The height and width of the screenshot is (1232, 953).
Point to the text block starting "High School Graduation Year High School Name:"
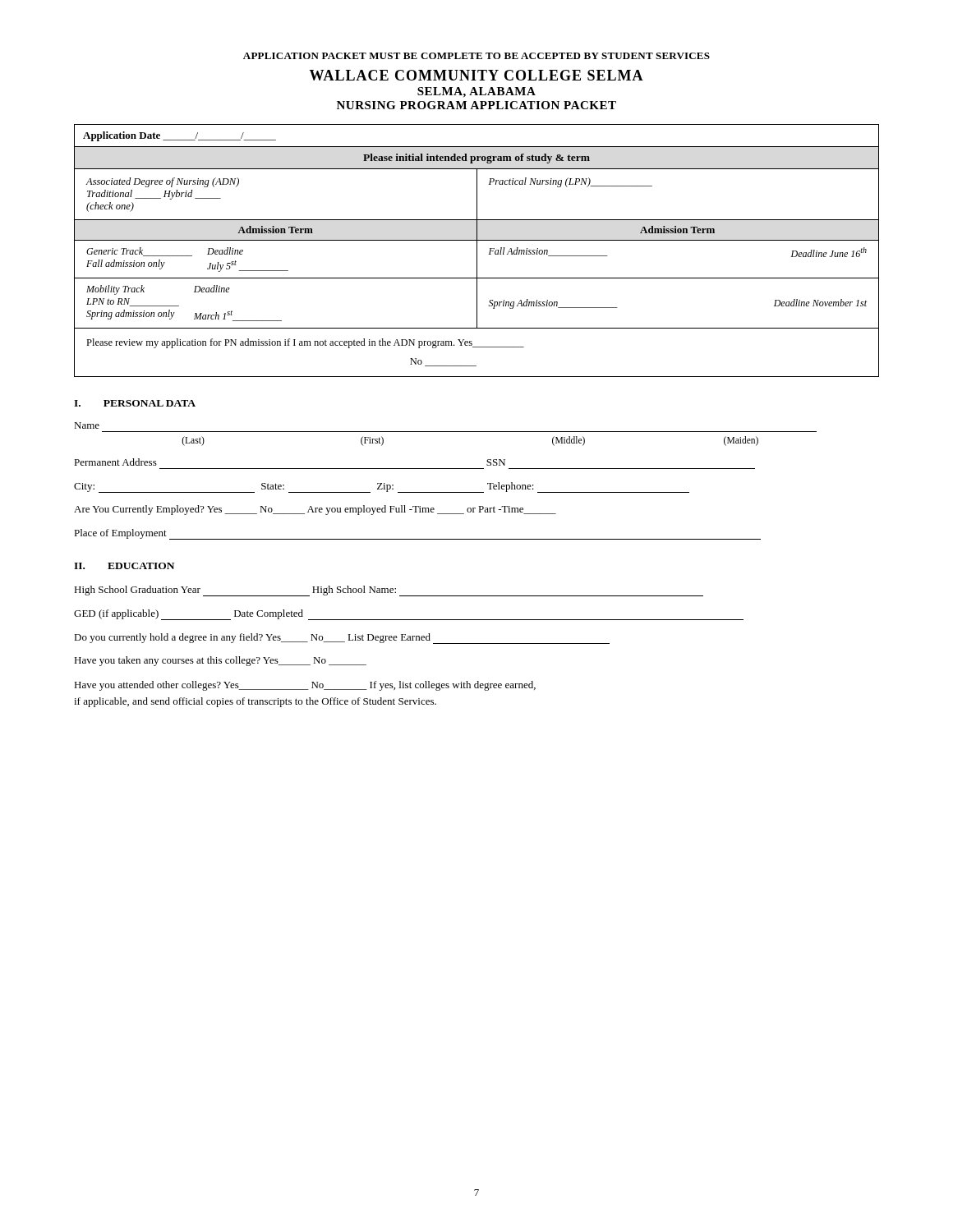[x=389, y=589]
